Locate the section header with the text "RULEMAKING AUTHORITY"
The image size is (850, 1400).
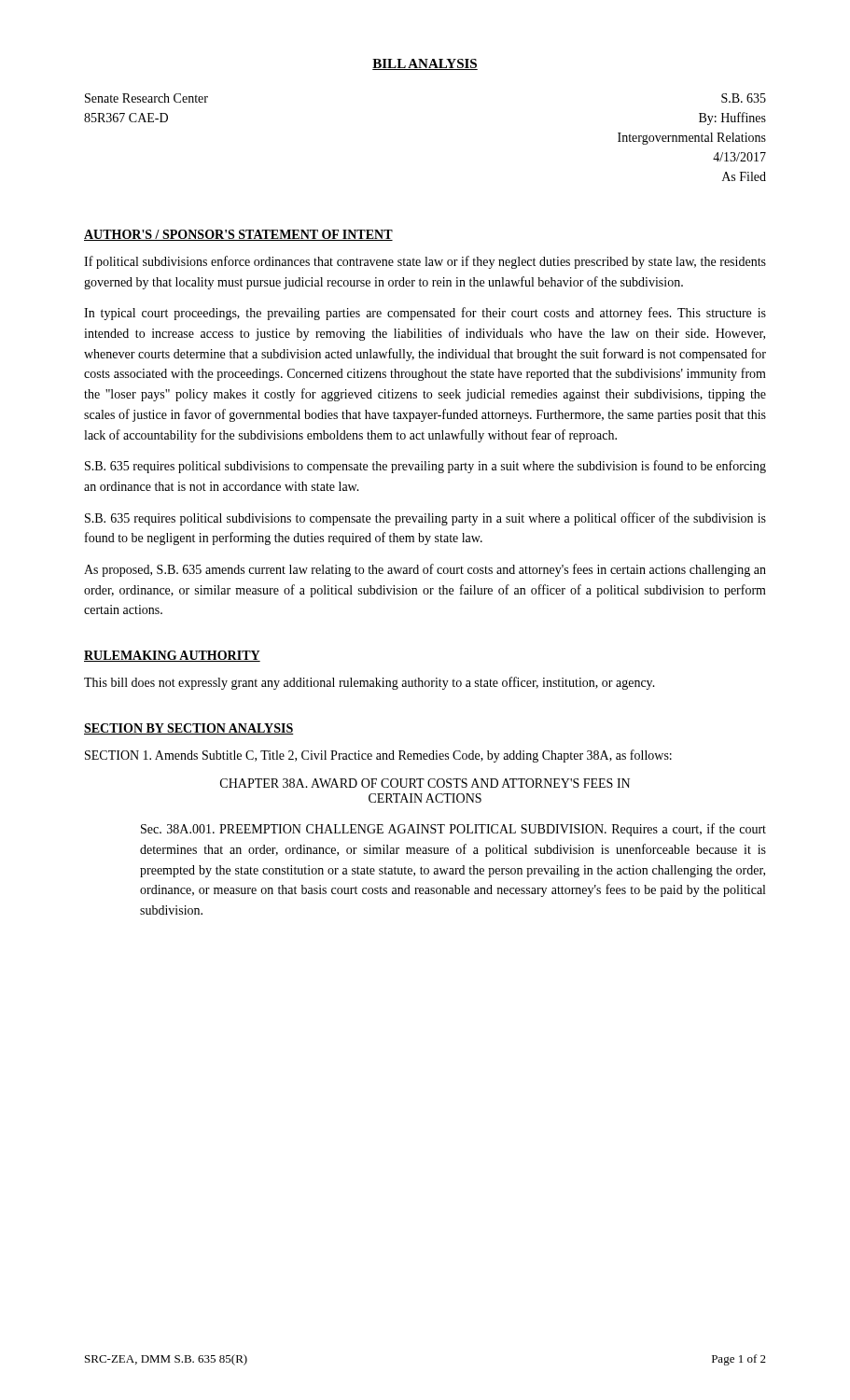(172, 656)
